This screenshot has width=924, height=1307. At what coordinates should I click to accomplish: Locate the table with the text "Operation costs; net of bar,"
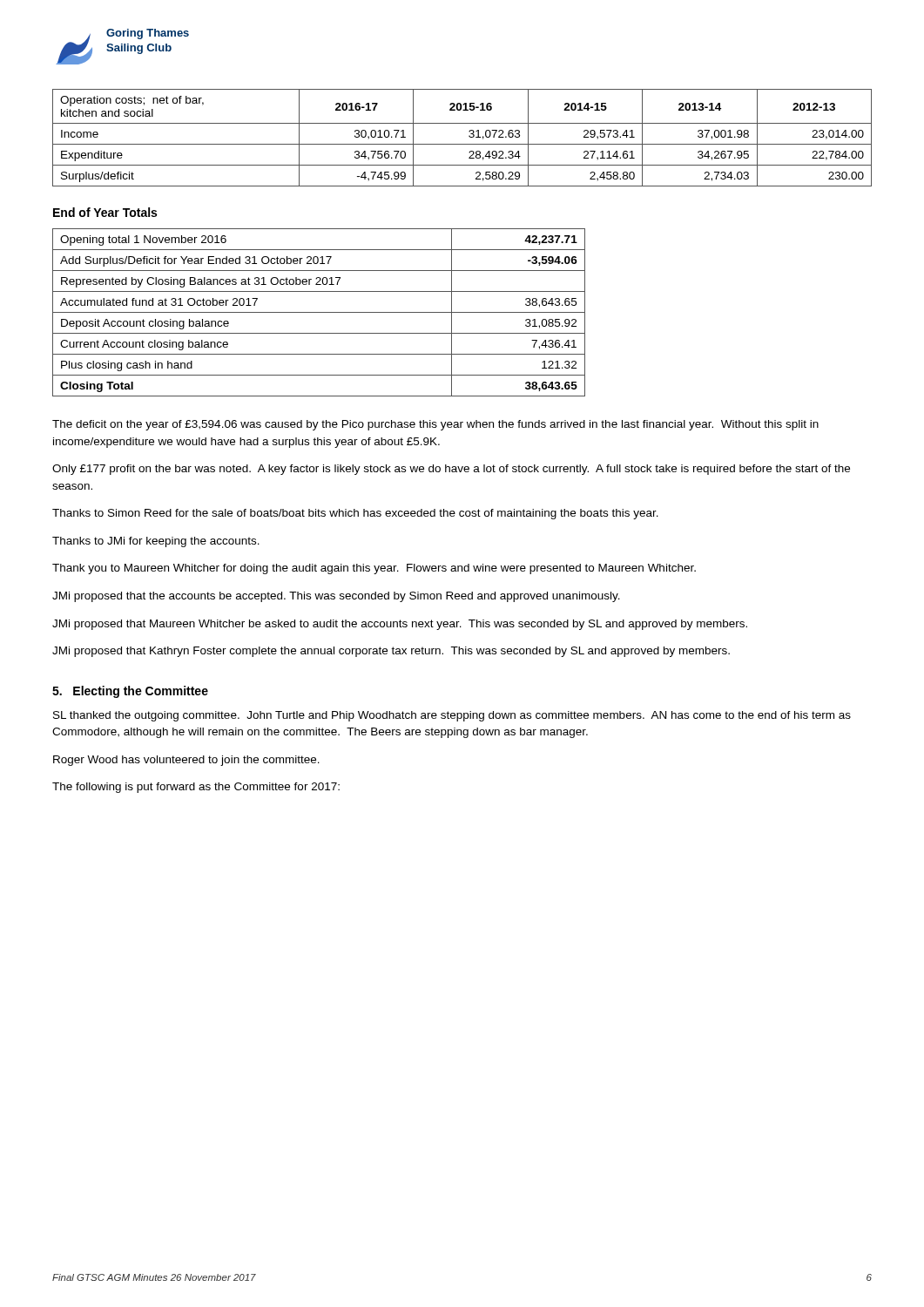click(x=462, y=138)
